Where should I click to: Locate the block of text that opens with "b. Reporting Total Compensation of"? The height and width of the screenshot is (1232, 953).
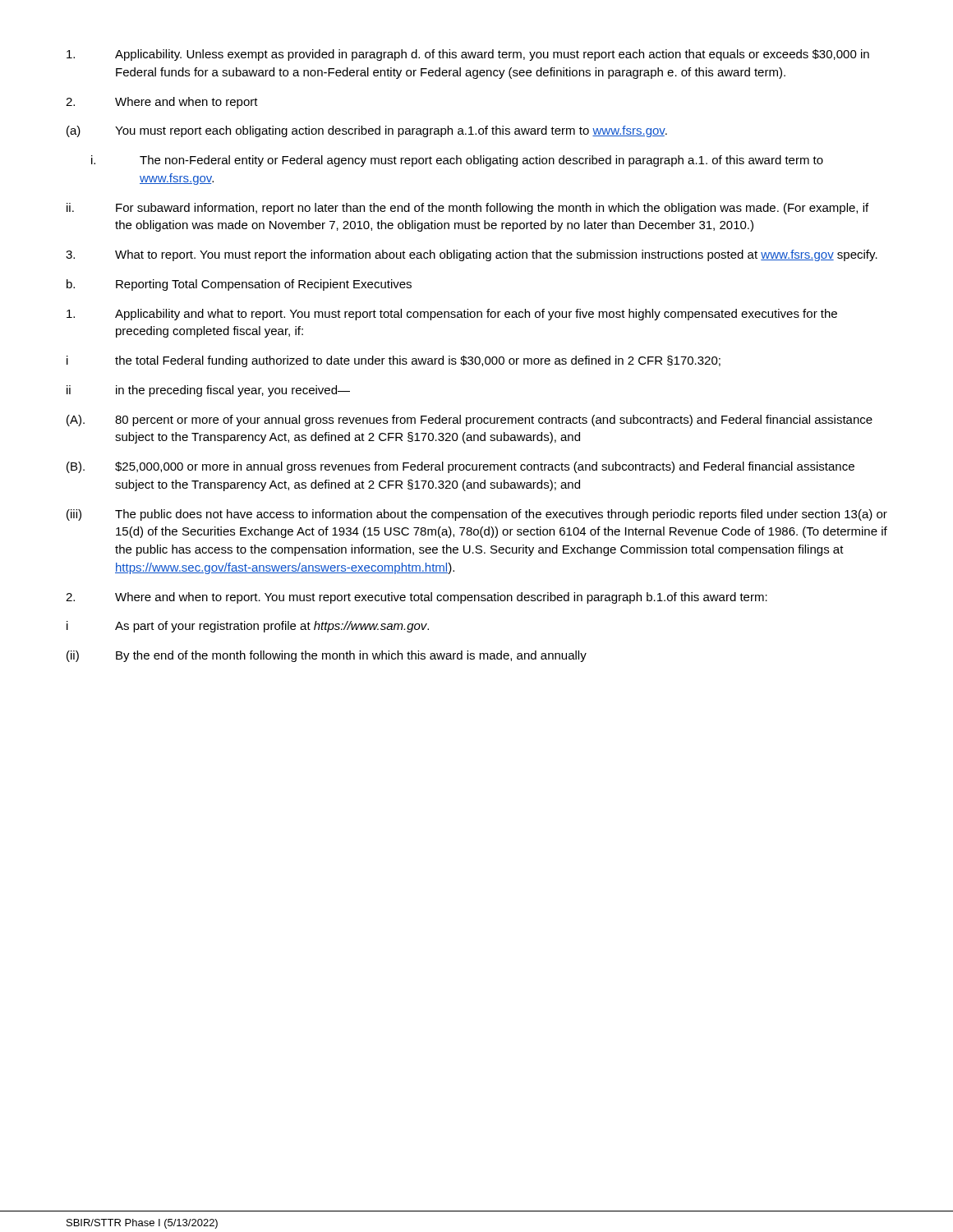point(239,285)
